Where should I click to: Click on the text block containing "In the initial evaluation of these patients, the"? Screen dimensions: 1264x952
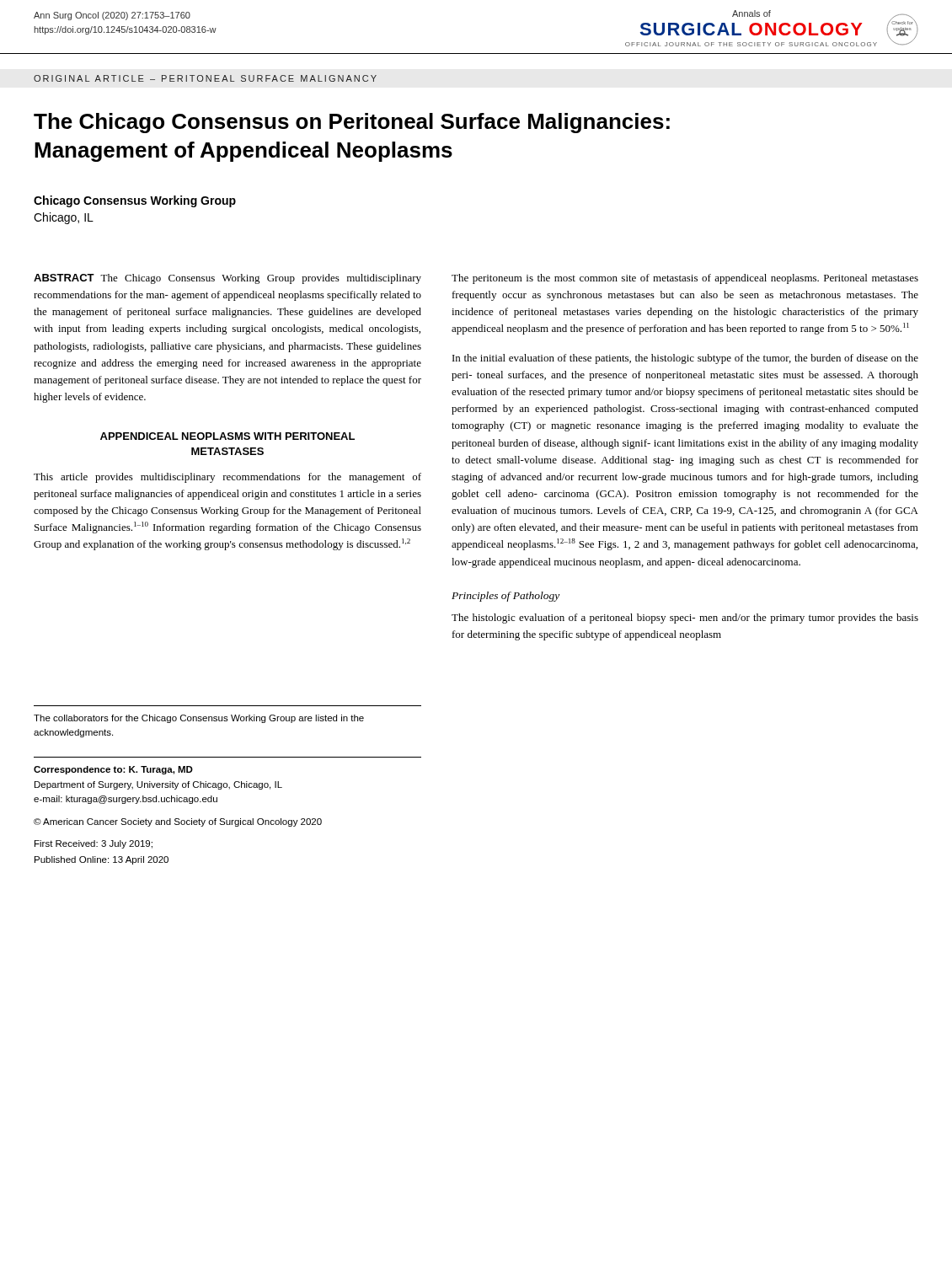(x=685, y=460)
